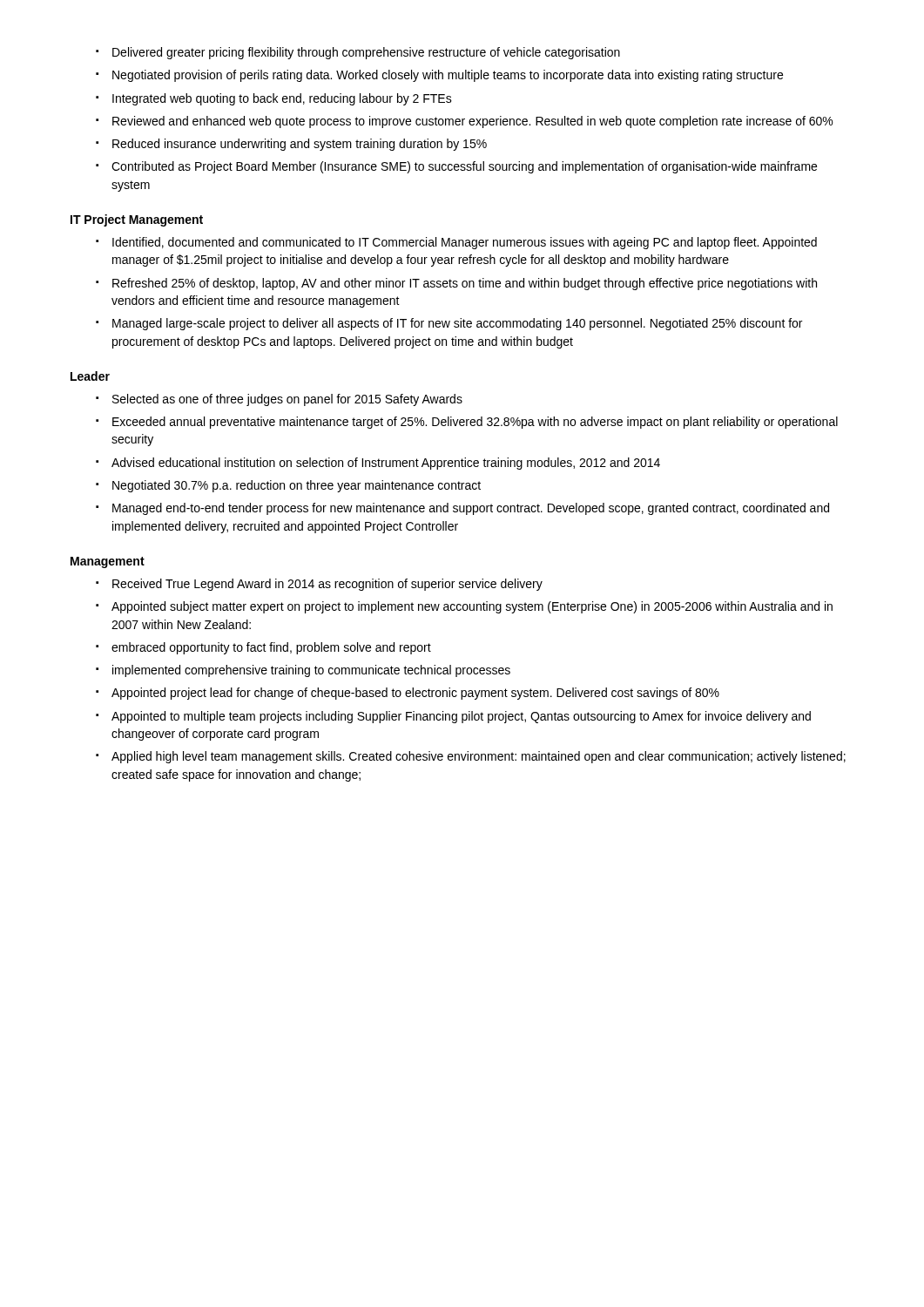Find the passage starting "Applied high level team"

click(x=475, y=766)
